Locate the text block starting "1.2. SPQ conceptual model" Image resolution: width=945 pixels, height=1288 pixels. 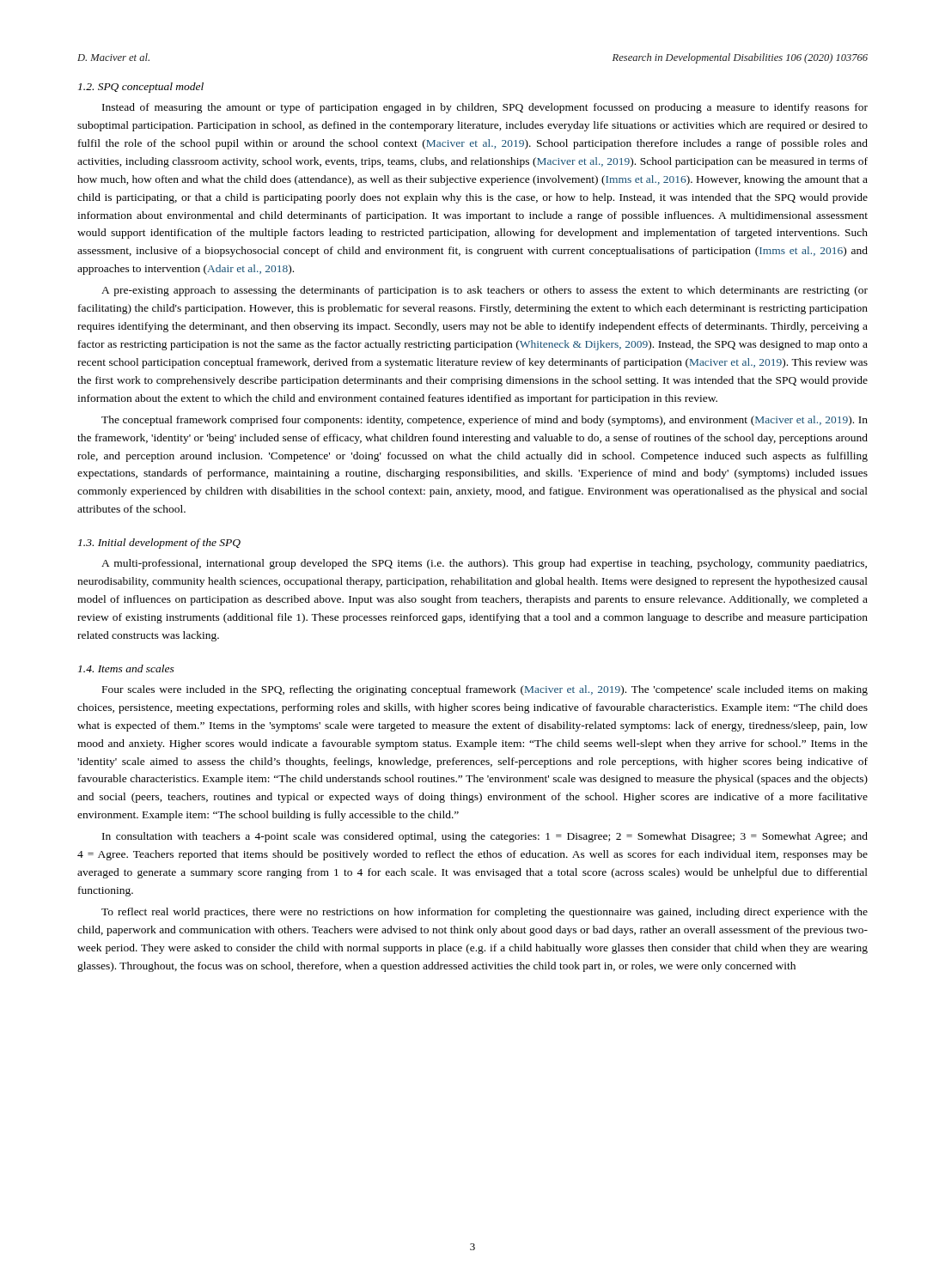141,86
